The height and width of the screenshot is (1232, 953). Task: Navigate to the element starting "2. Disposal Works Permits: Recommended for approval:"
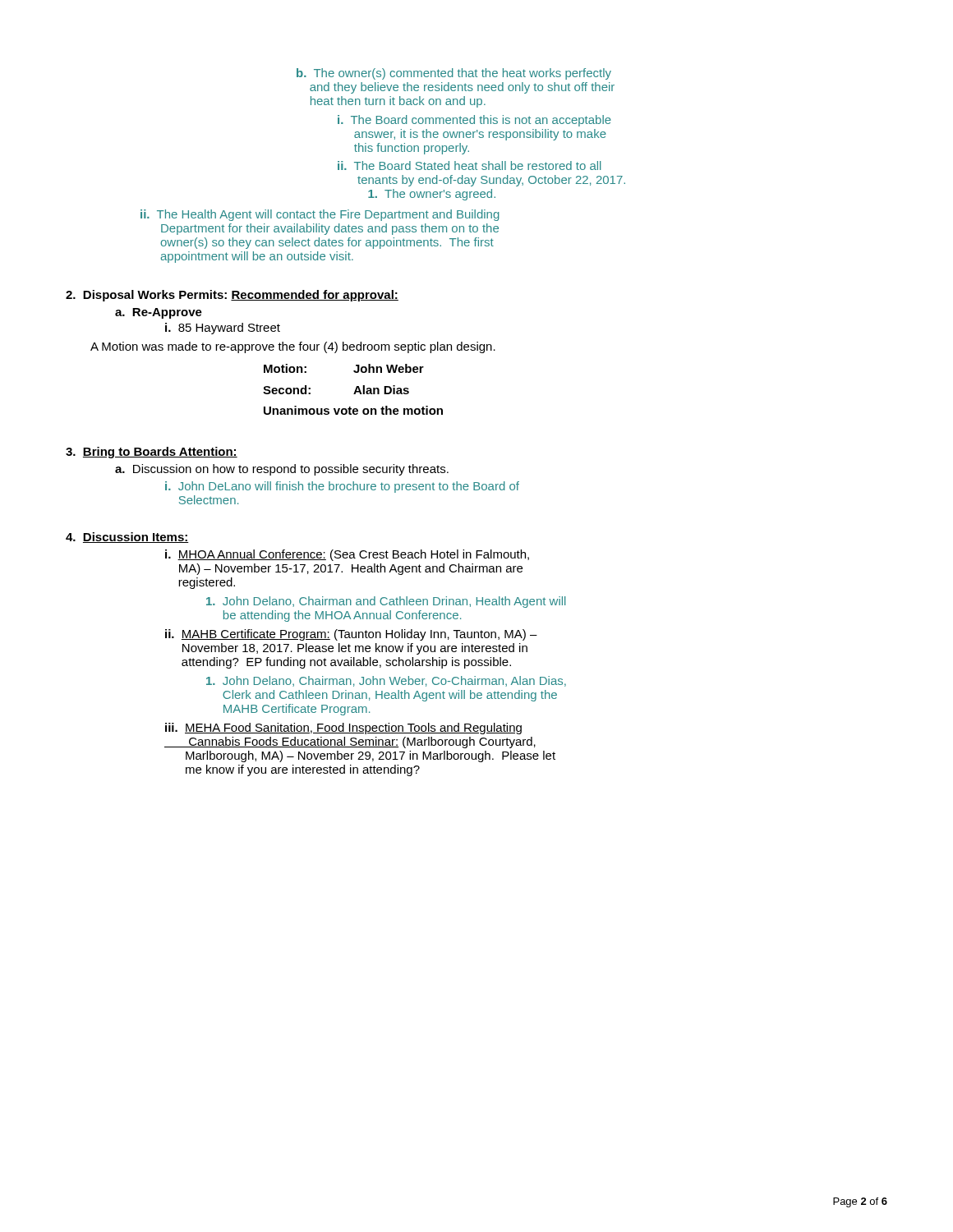pos(232,294)
